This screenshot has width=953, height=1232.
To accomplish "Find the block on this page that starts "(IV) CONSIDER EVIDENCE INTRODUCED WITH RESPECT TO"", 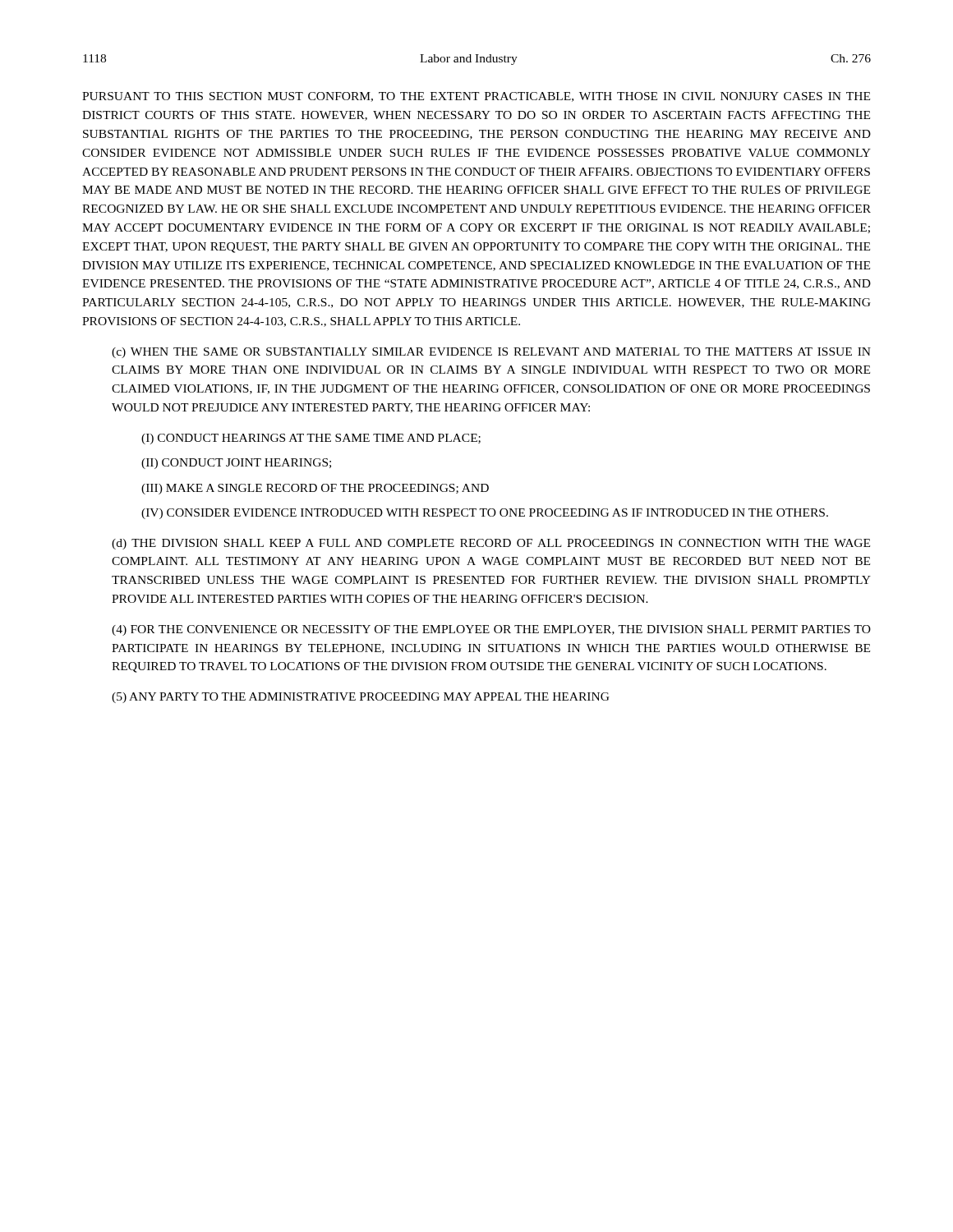I will coord(485,512).
